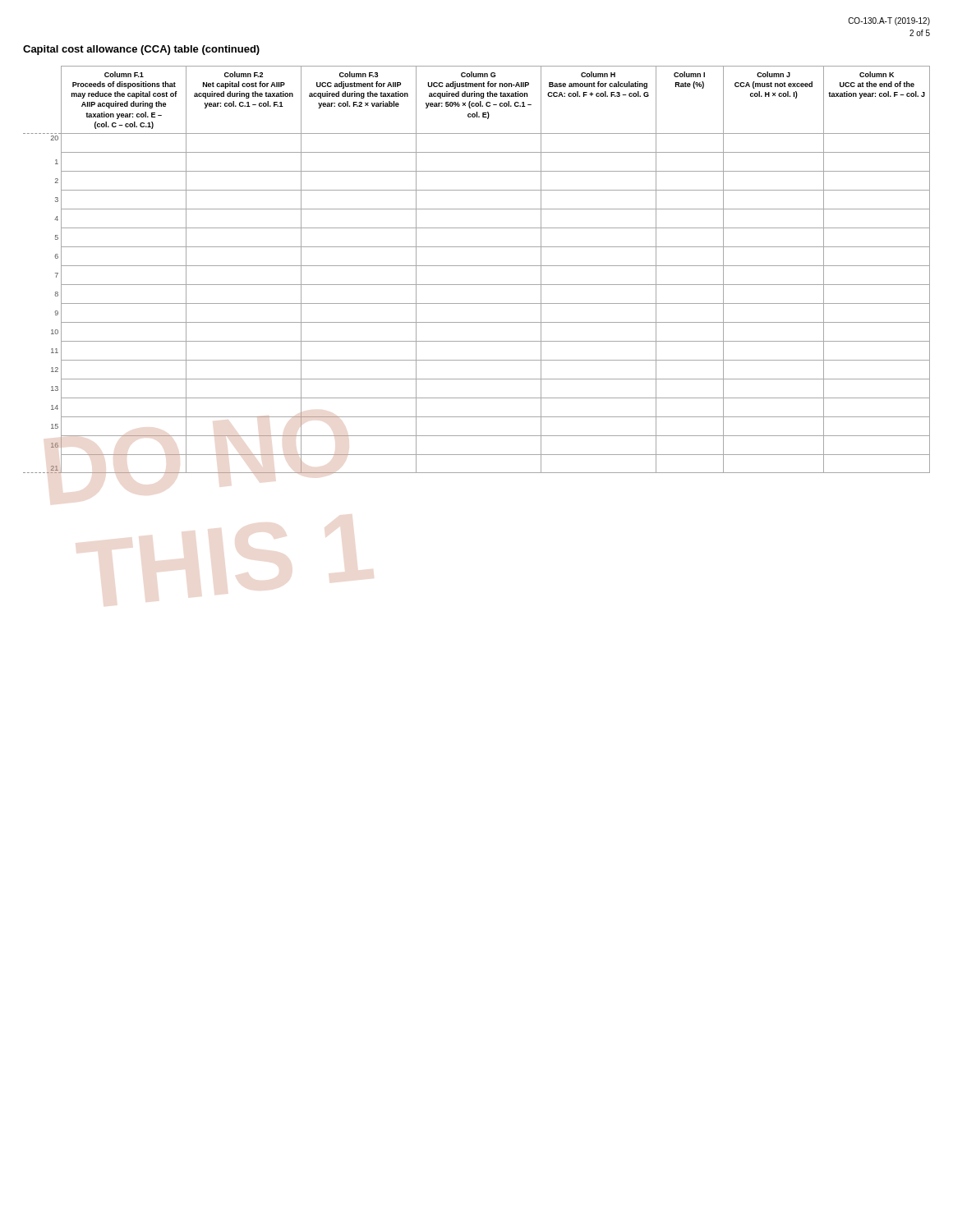Find the section header that says "Capital cost allowance (CCA) table (continued)"
Screen dimensions: 1232x953
(141, 49)
